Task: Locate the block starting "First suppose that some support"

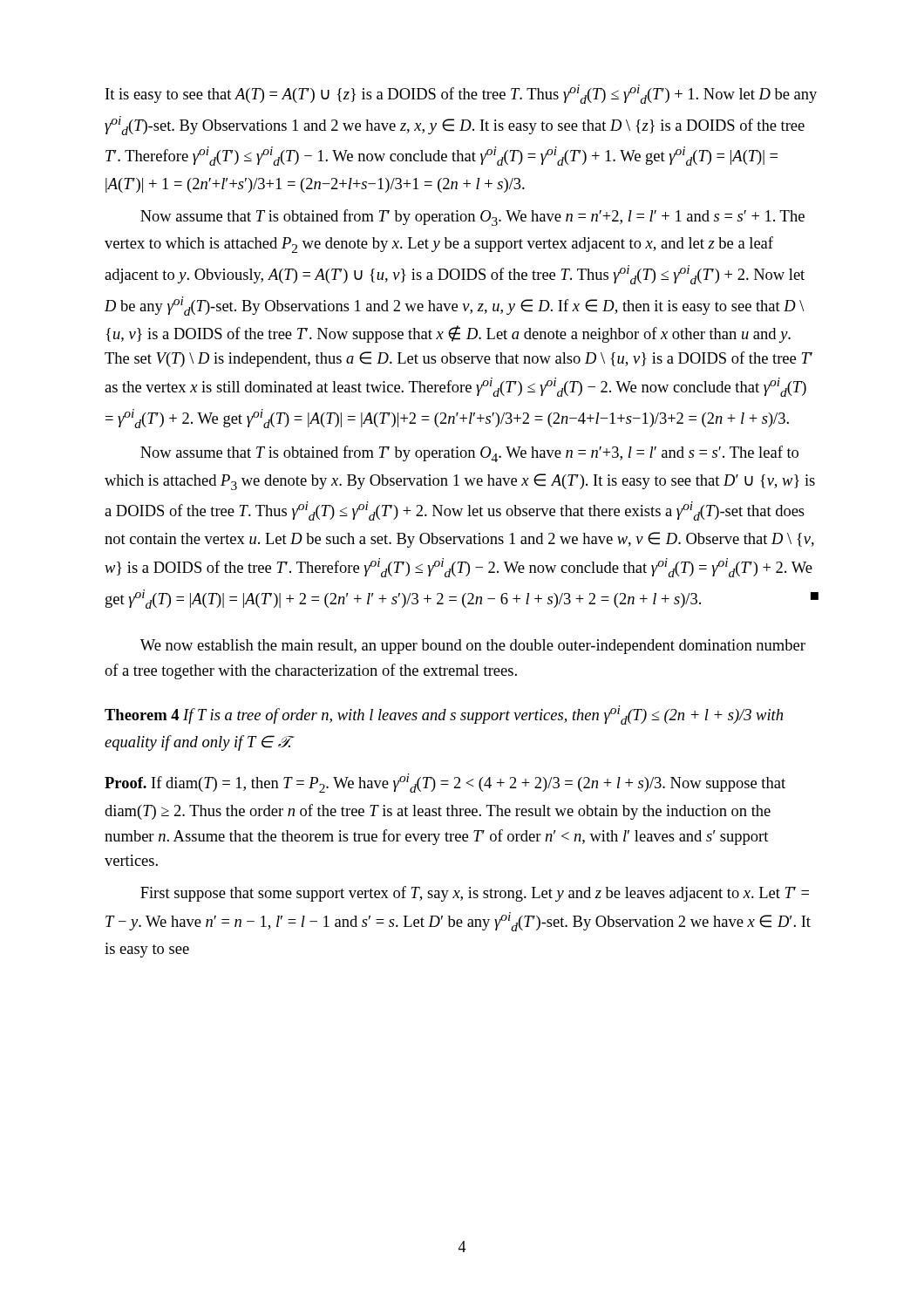Action: (462, 921)
